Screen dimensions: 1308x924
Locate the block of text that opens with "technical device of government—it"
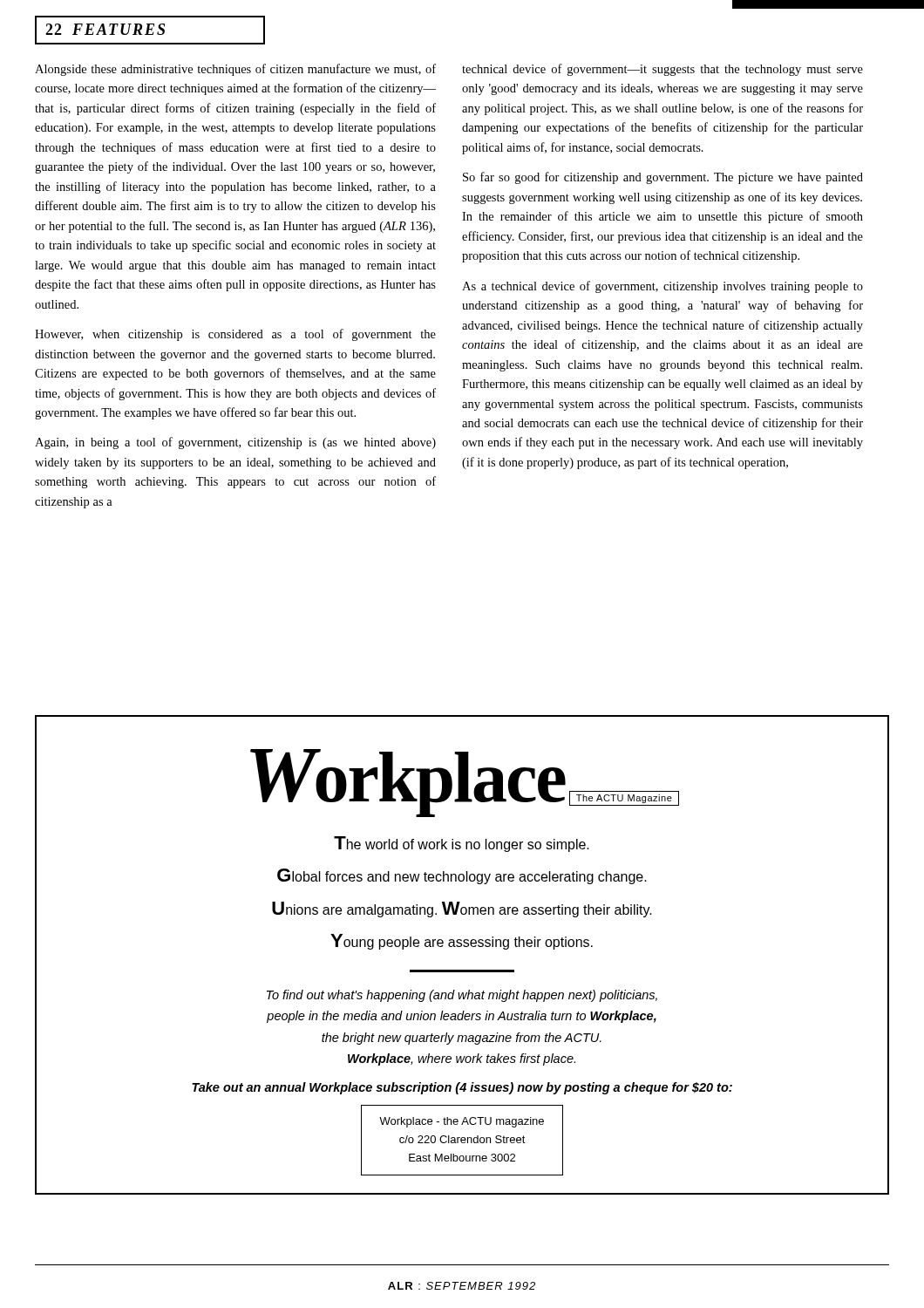click(663, 108)
